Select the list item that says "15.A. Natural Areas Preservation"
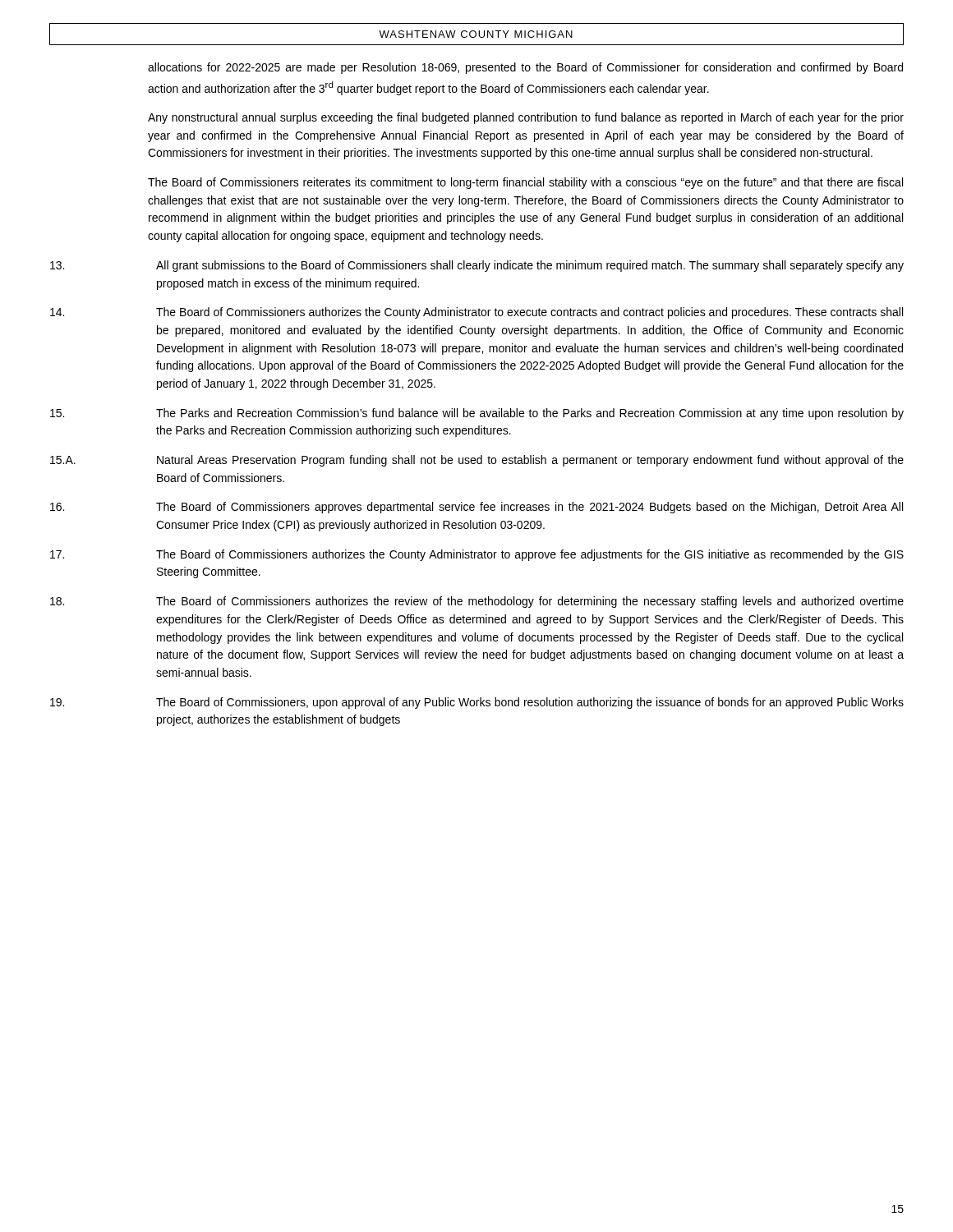This screenshot has width=953, height=1232. click(x=476, y=470)
